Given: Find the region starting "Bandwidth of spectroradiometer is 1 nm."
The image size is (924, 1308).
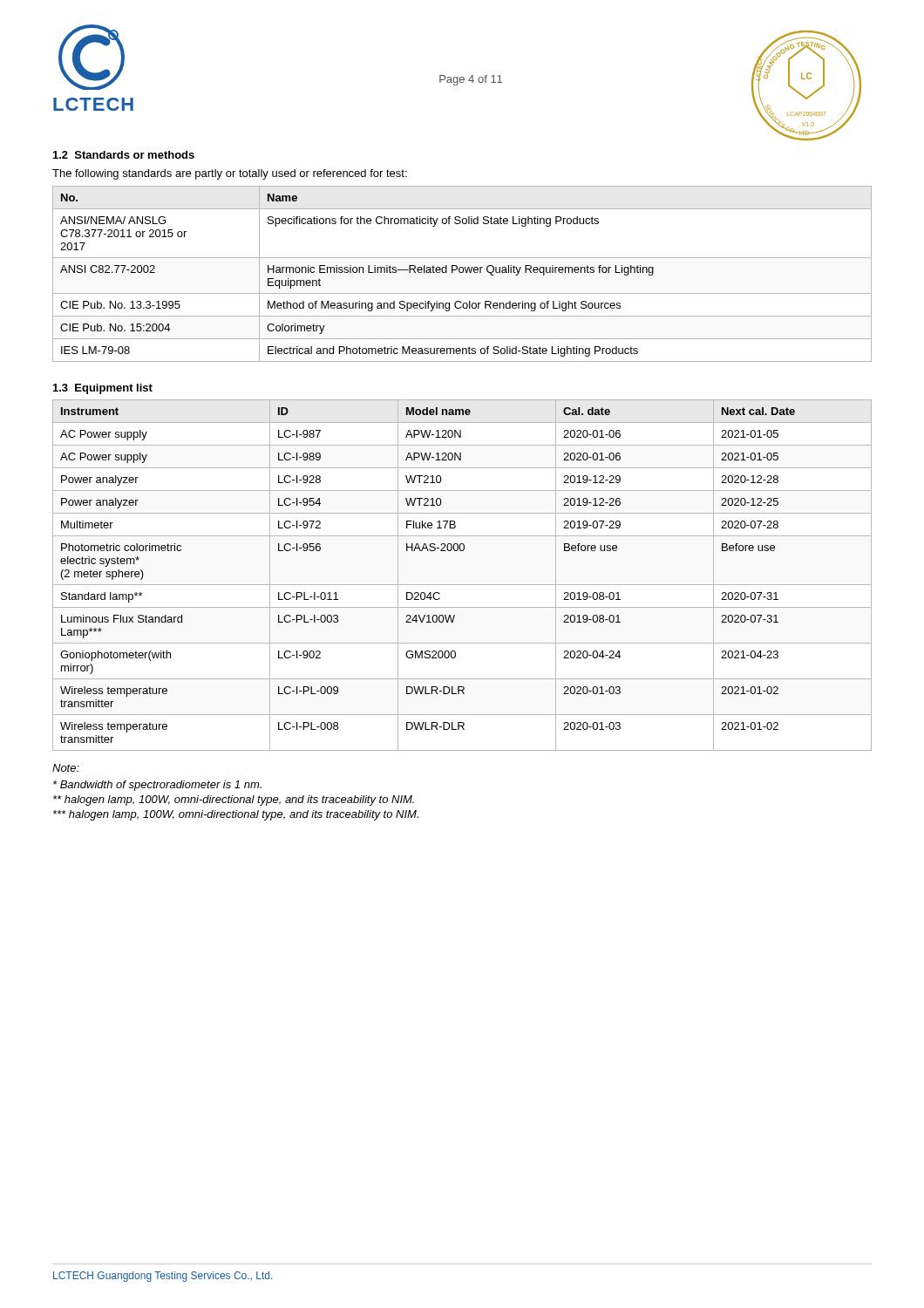Looking at the screenshot, I should [x=157, y=784].
